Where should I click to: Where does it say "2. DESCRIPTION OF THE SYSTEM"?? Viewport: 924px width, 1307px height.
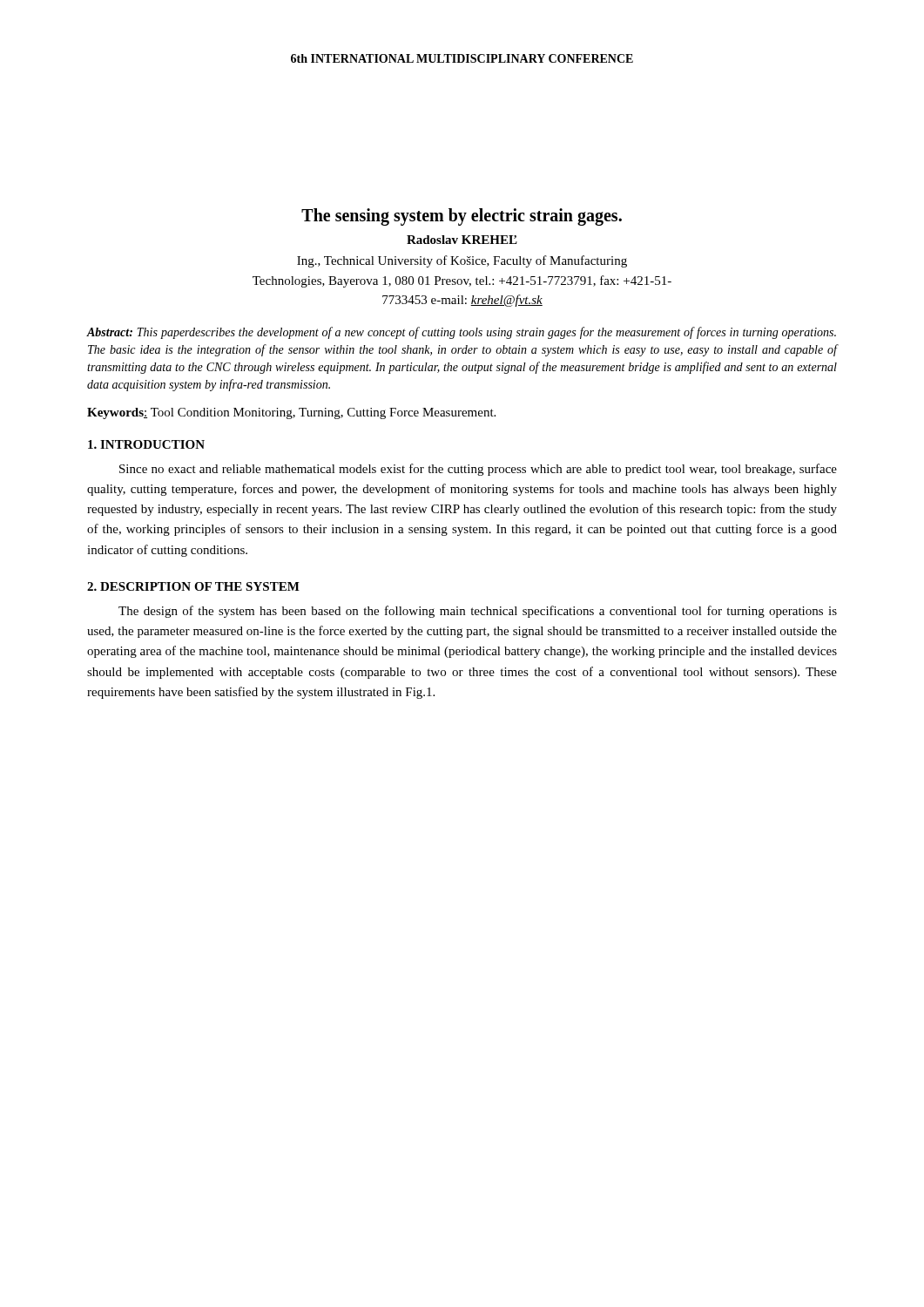click(193, 586)
